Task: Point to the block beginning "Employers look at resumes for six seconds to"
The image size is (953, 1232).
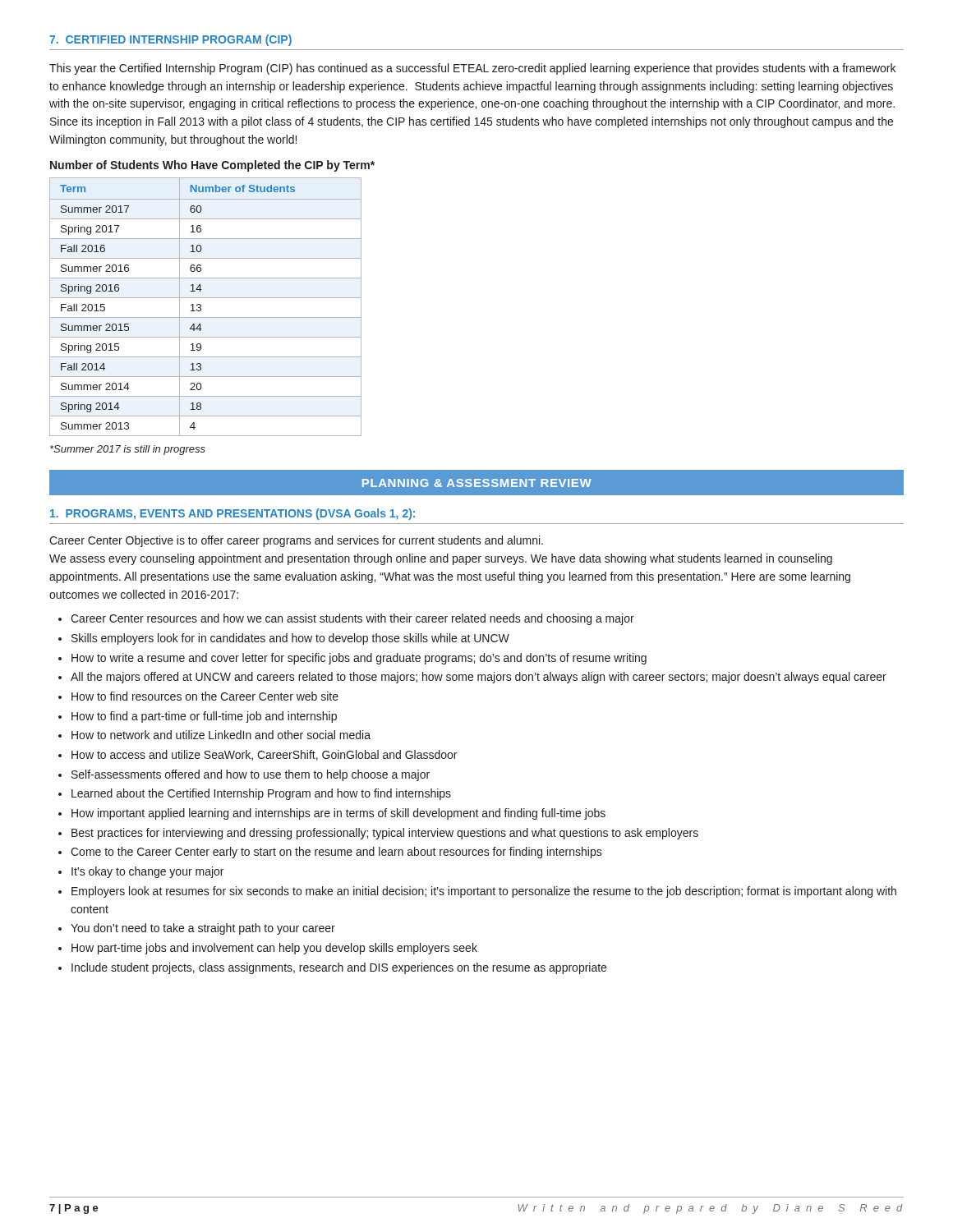Action: [484, 900]
